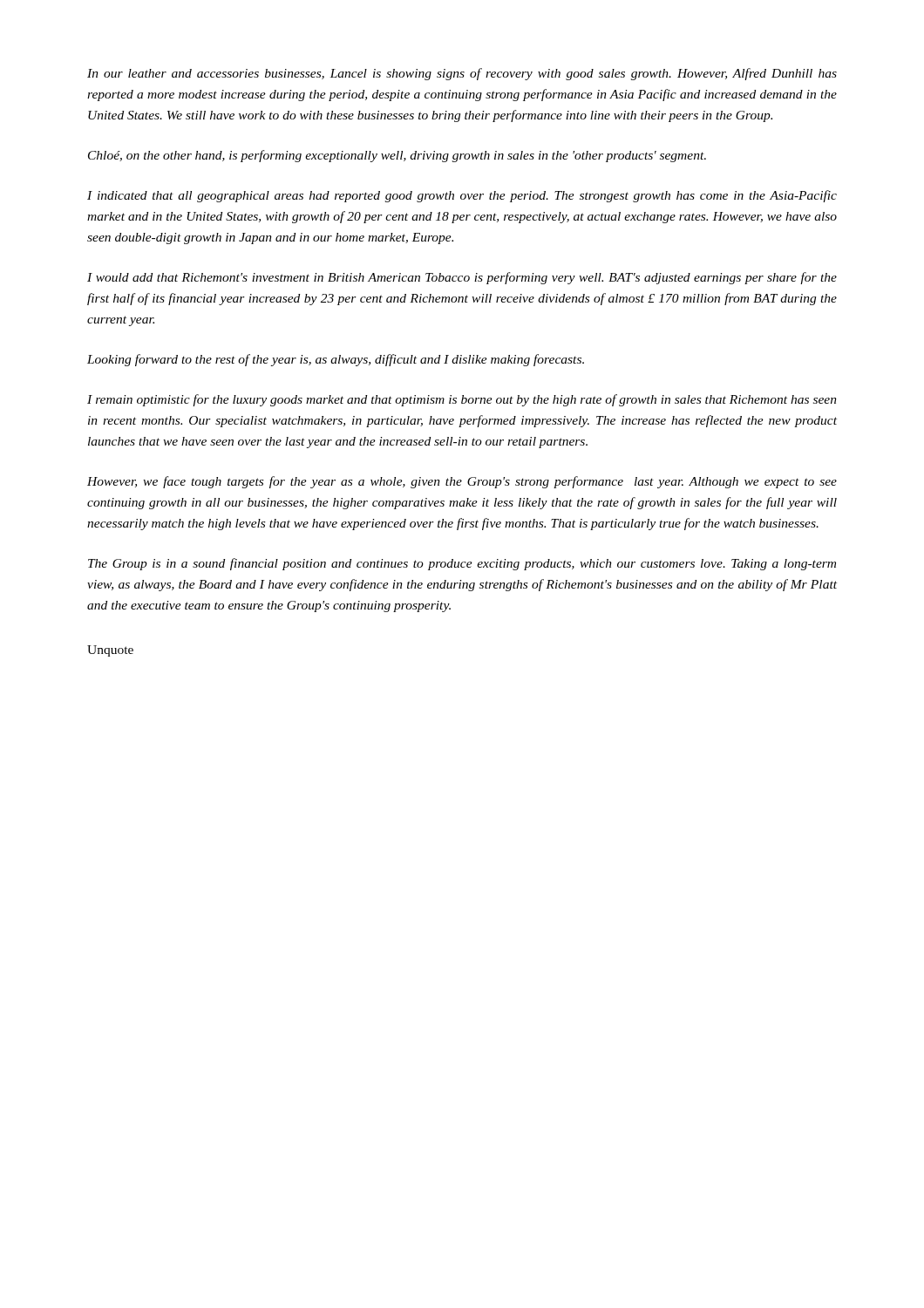Select the element starting "I remain optimistic for the luxury"

(x=462, y=420)
